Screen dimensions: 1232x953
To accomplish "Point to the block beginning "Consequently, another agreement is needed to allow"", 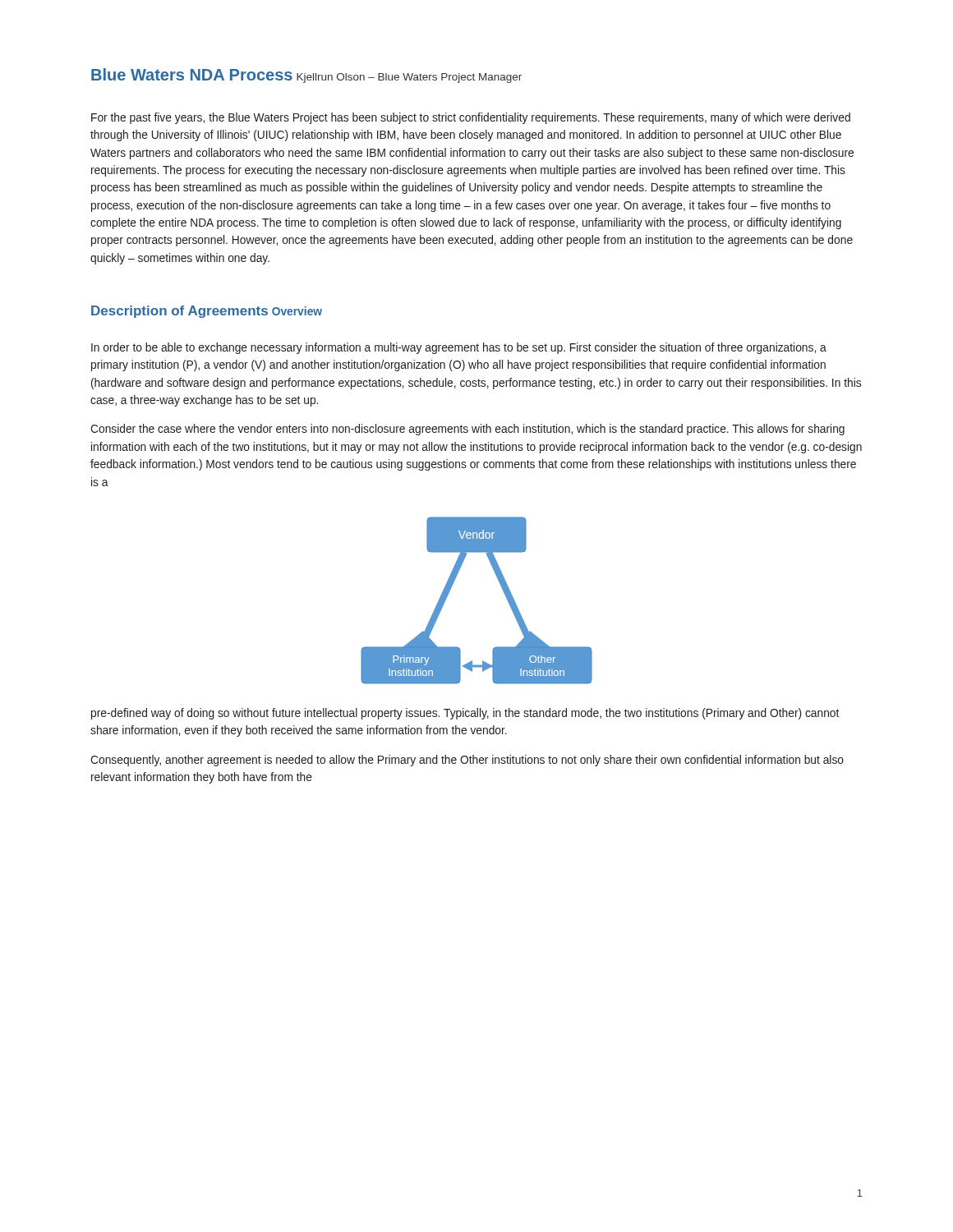I will pos(476,769).
